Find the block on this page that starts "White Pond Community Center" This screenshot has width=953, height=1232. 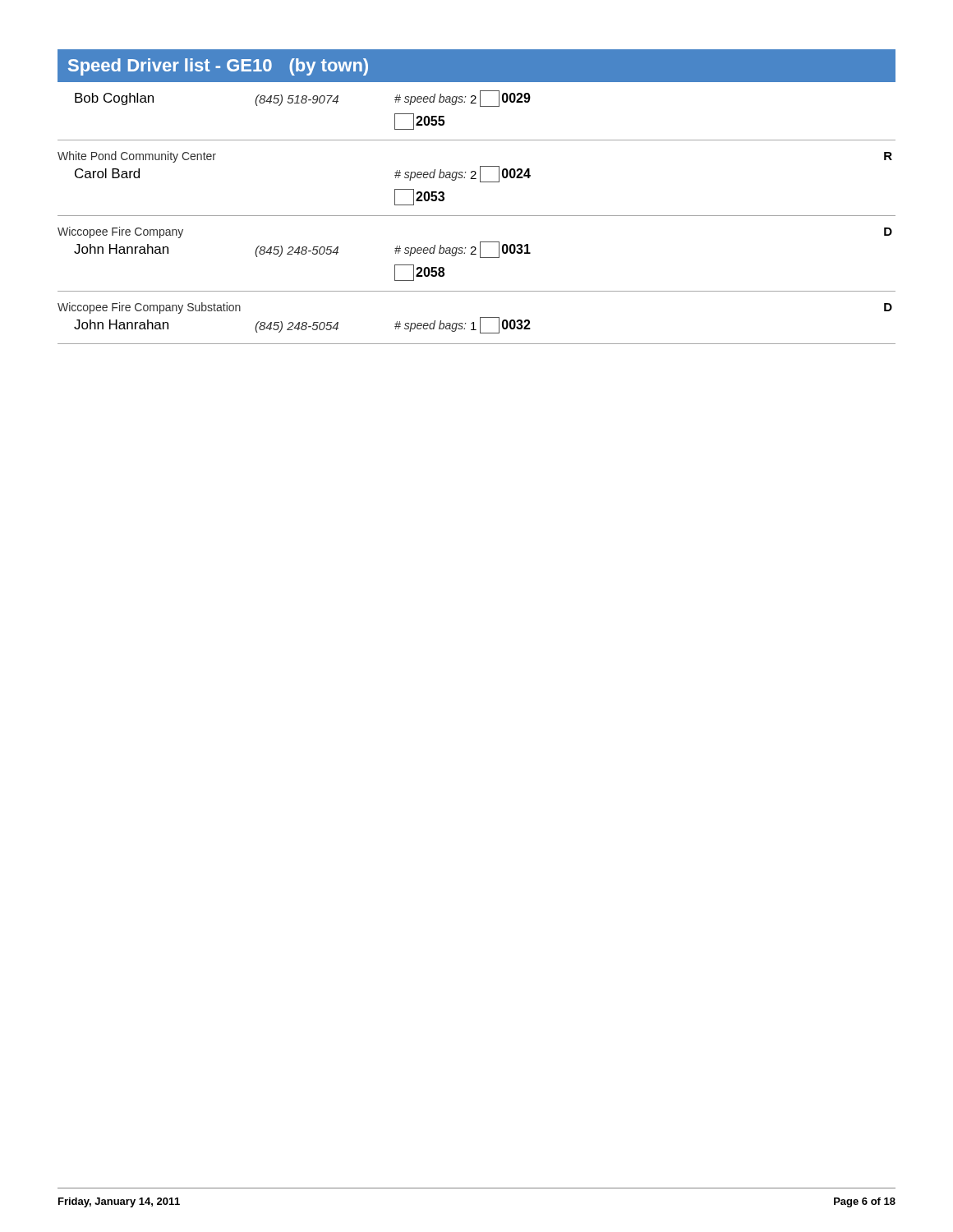pos(476,177)
